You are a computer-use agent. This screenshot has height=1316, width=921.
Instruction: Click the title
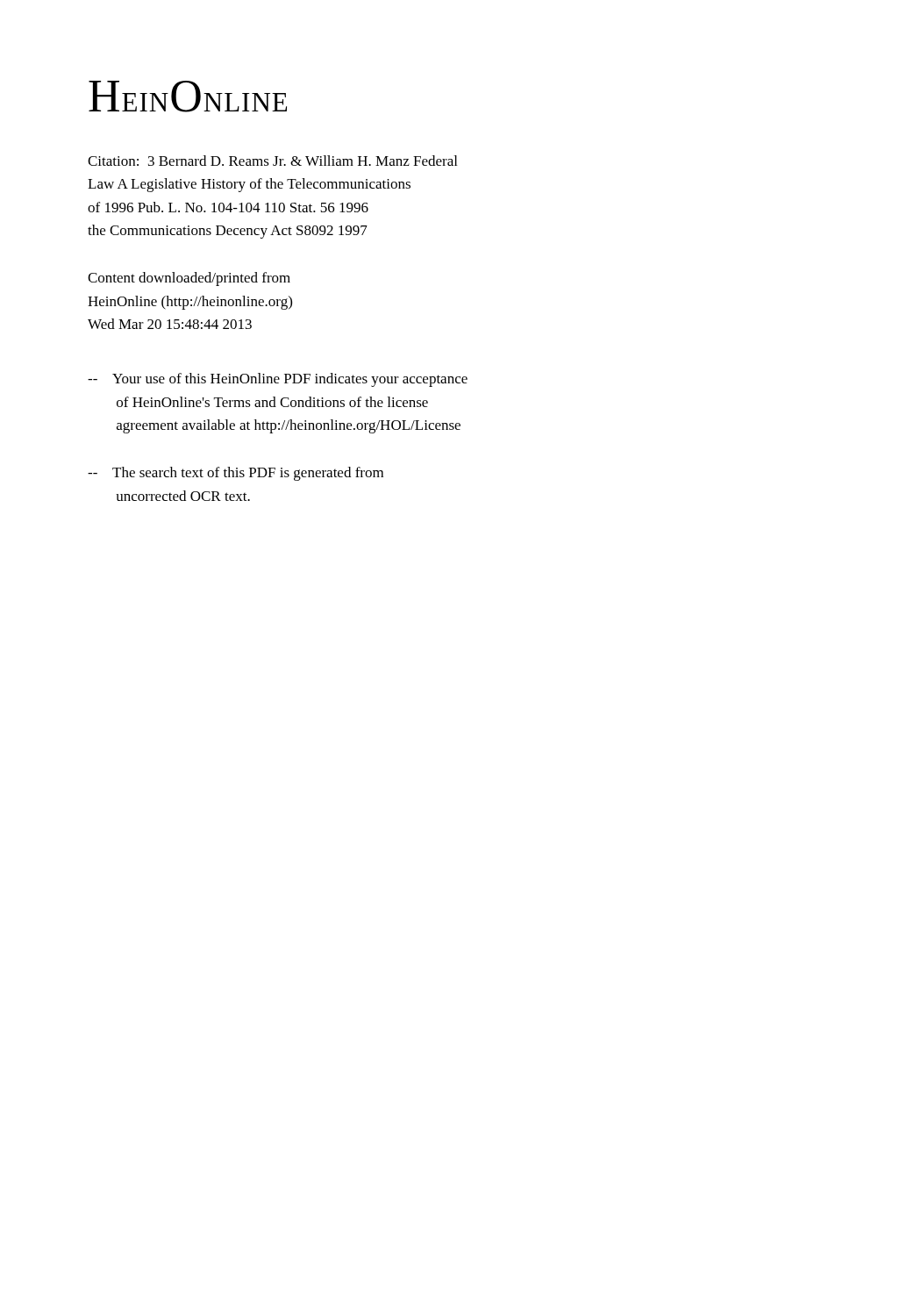(188, 96)
